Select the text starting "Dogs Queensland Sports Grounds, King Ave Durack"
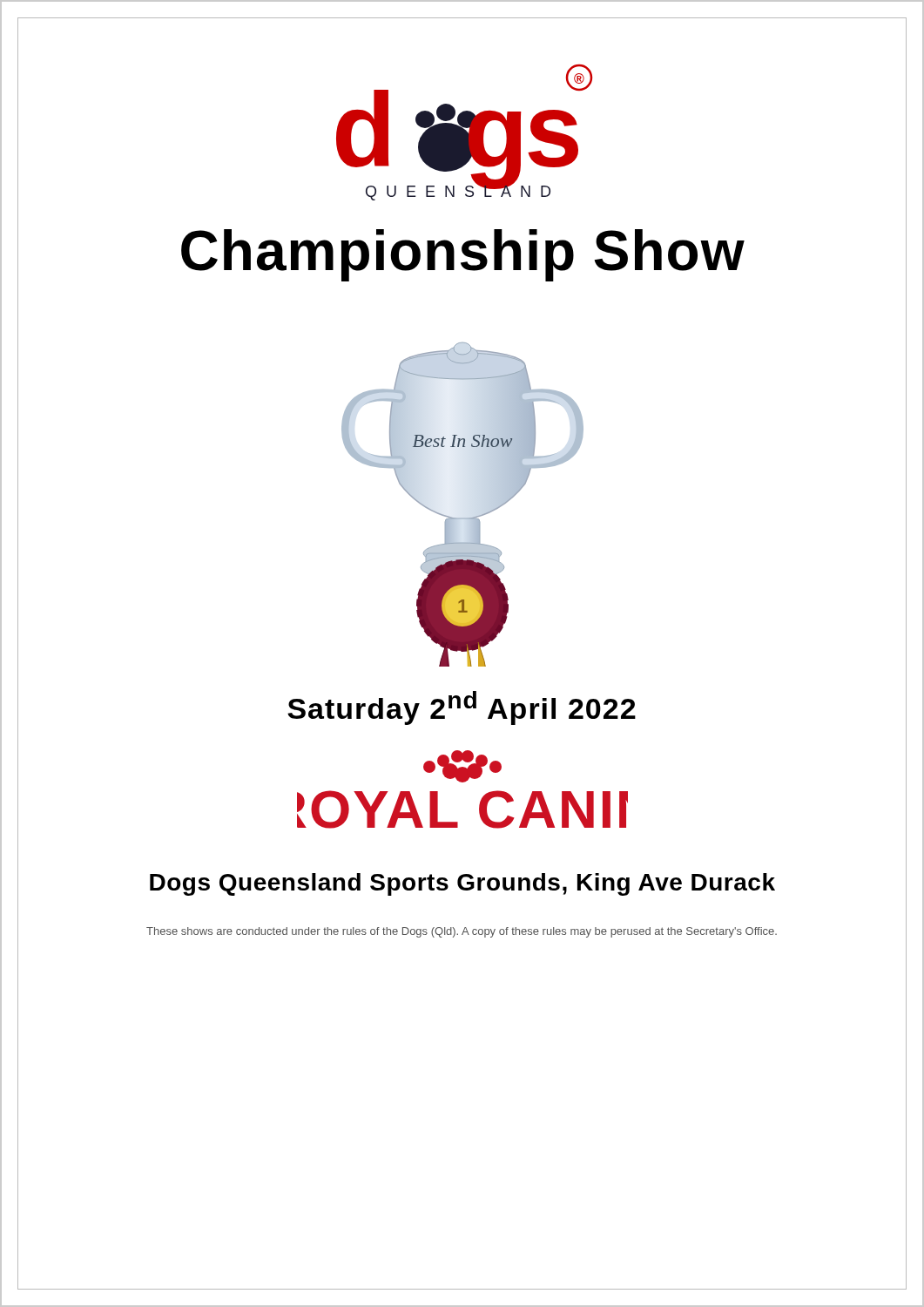This screenshot has width=924, height=1307. 462,883
